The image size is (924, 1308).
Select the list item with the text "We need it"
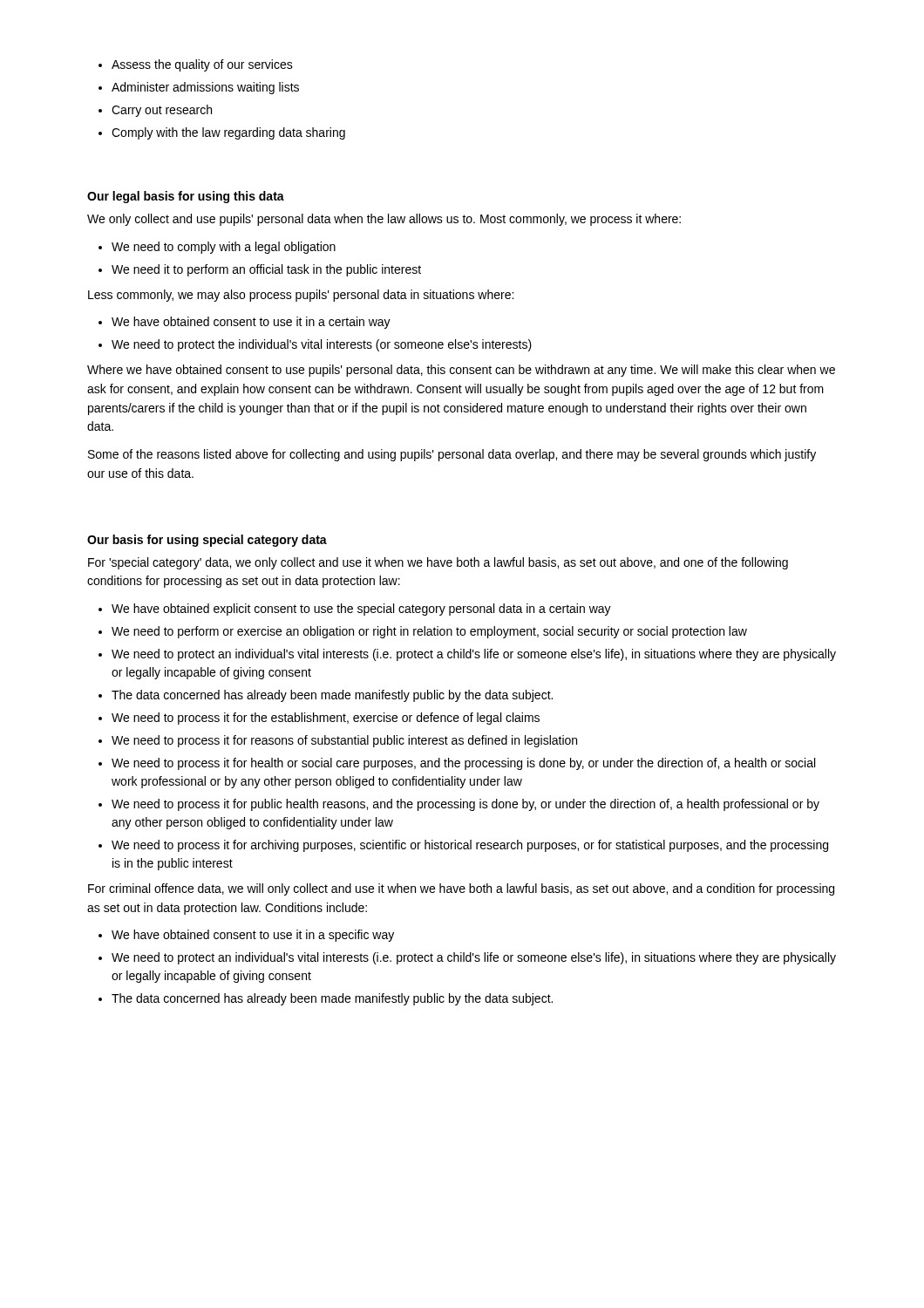coord(266,269)
